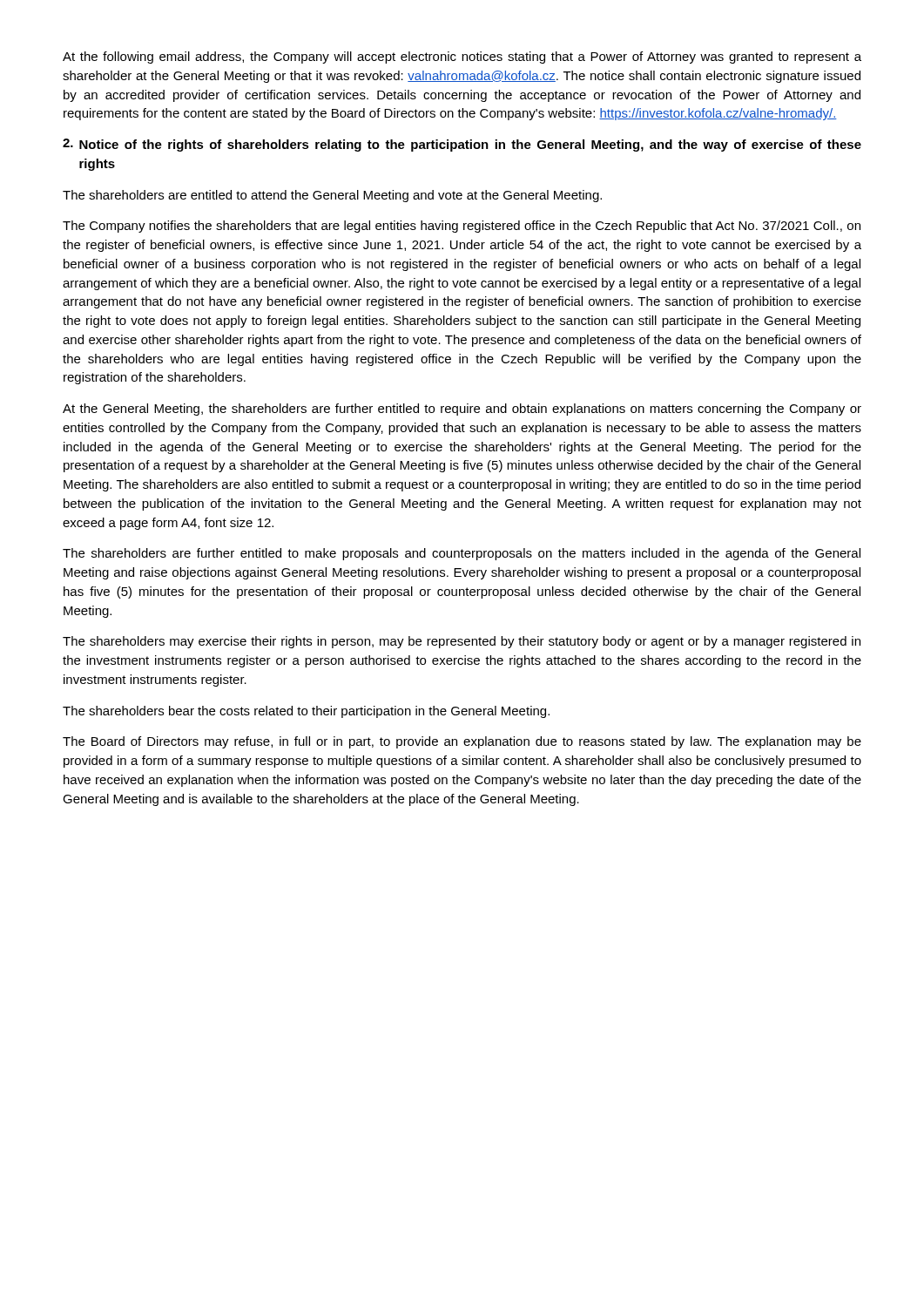Image resolution: width=924 pixels, height=1307 pixels.
Task: Point to the text block starting "The Board of Directors may refuse,"
Action: pos(462,770)
